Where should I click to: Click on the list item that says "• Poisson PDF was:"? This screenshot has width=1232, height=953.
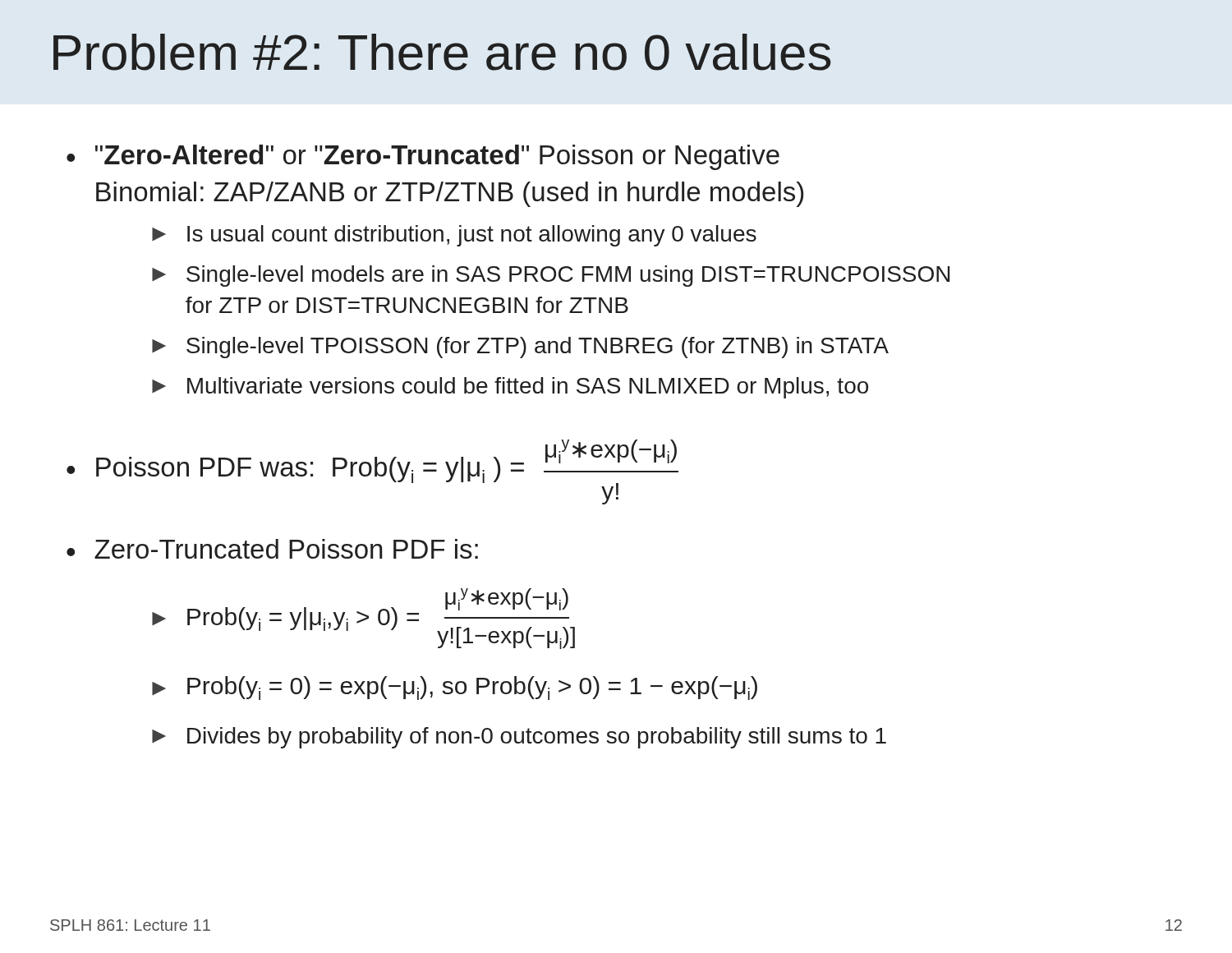[x=374, y=470]
